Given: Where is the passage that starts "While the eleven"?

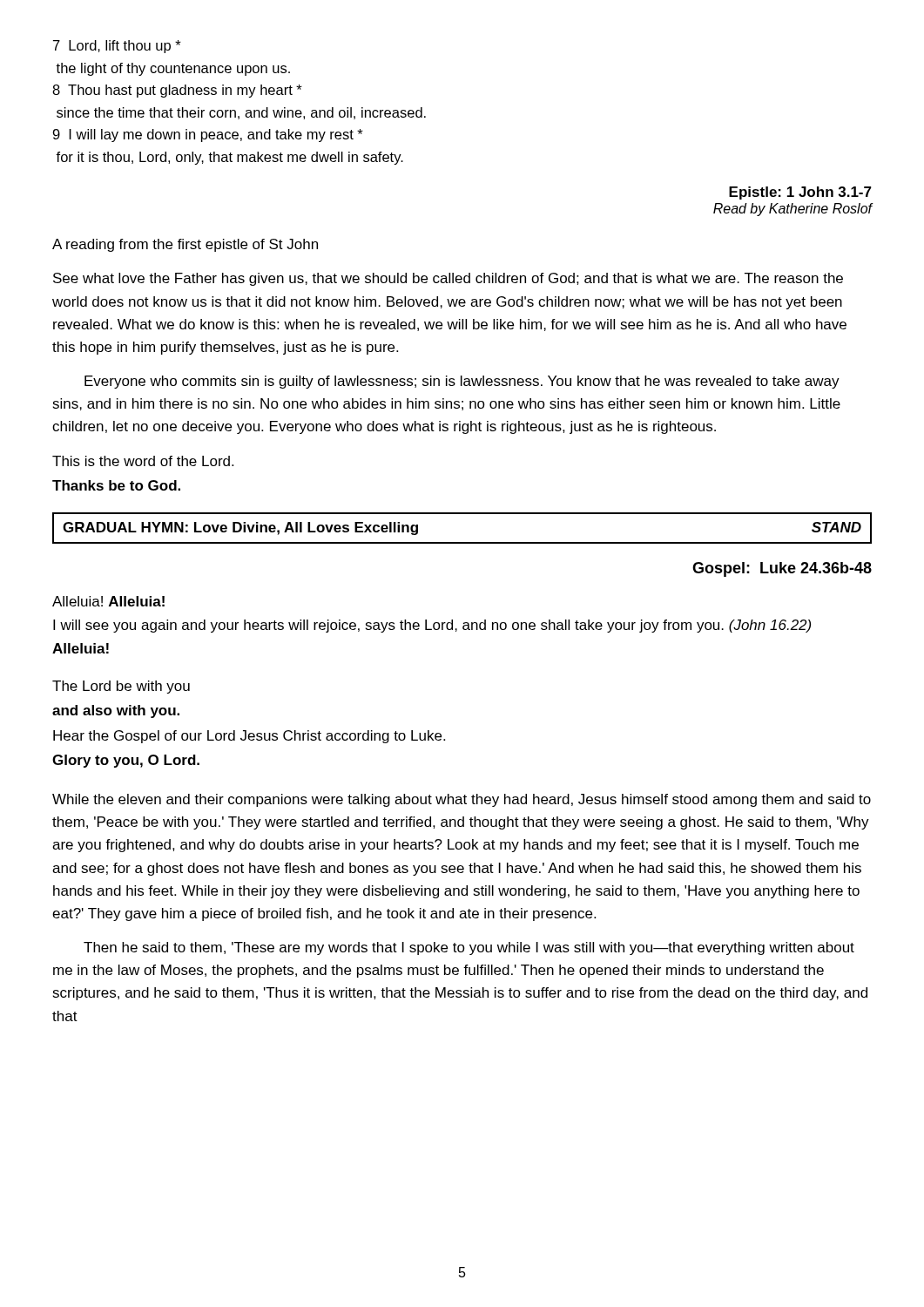Looking at the screenshot, I should [462, 857].
